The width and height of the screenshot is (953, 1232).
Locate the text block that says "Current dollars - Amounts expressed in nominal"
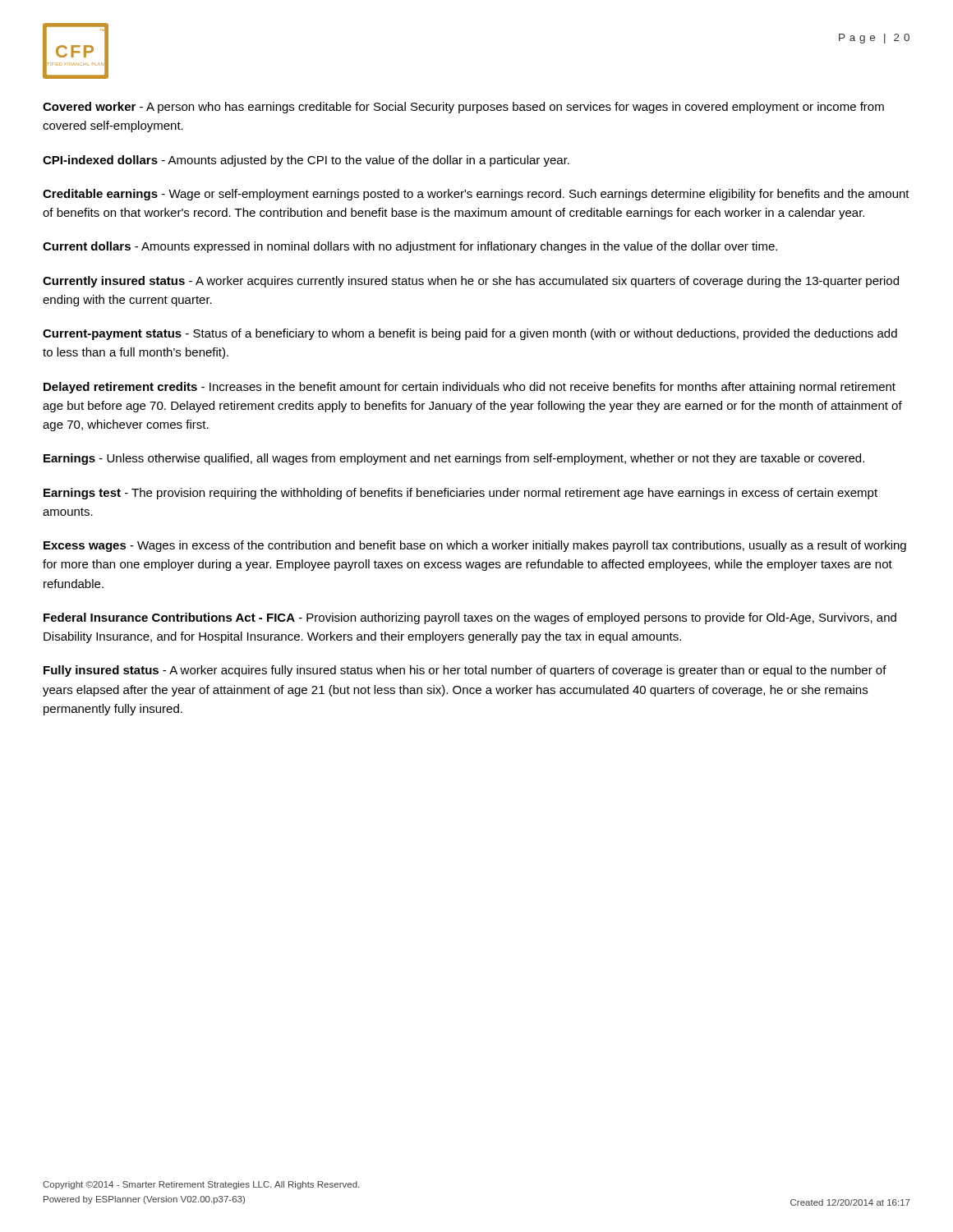coord(411,246)
